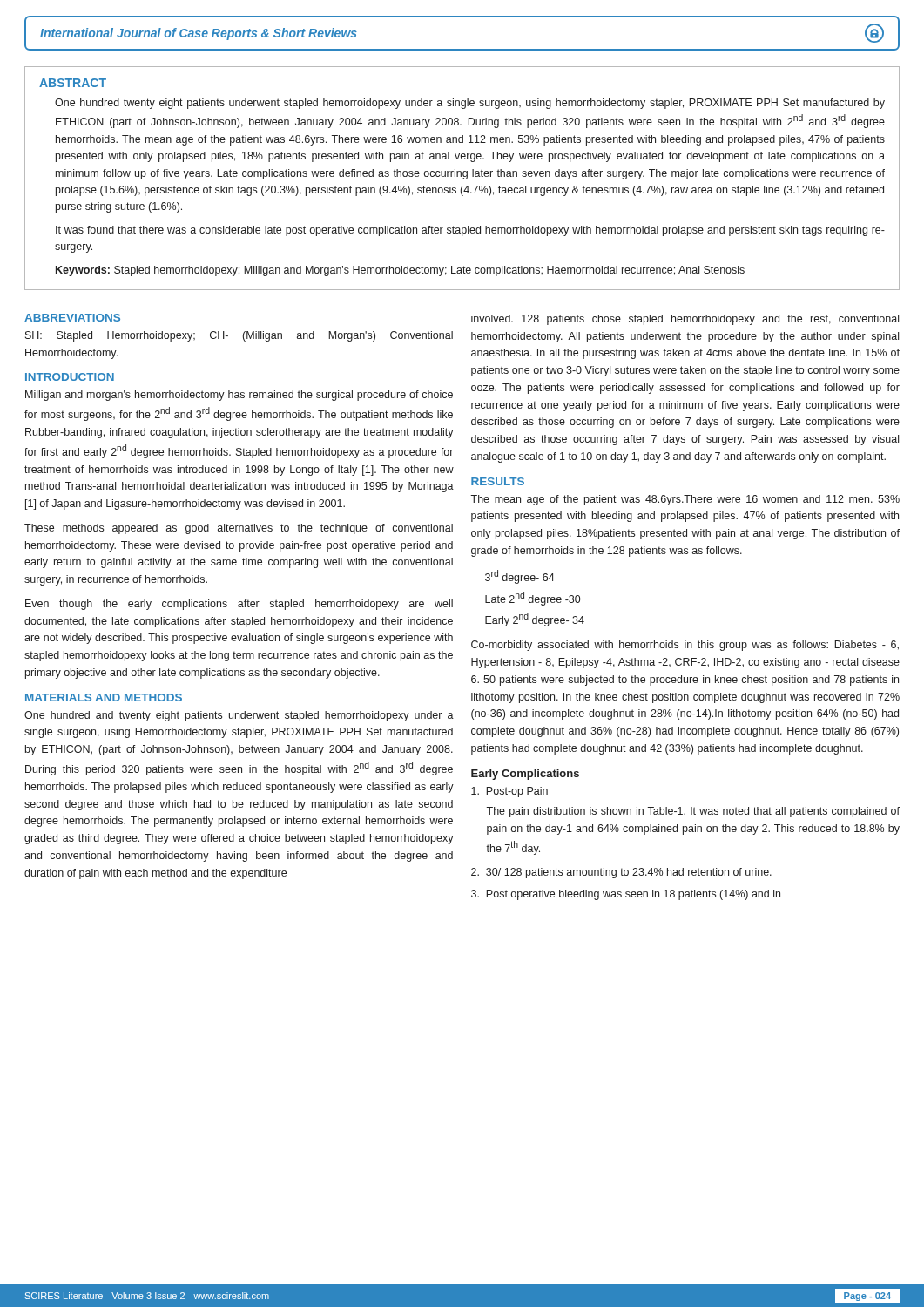Navigate to the region starting "One hundred and twenty eight patients"
Image resolution: width=924 pixels, height=1307 pixels.
[x=239, y=794]
